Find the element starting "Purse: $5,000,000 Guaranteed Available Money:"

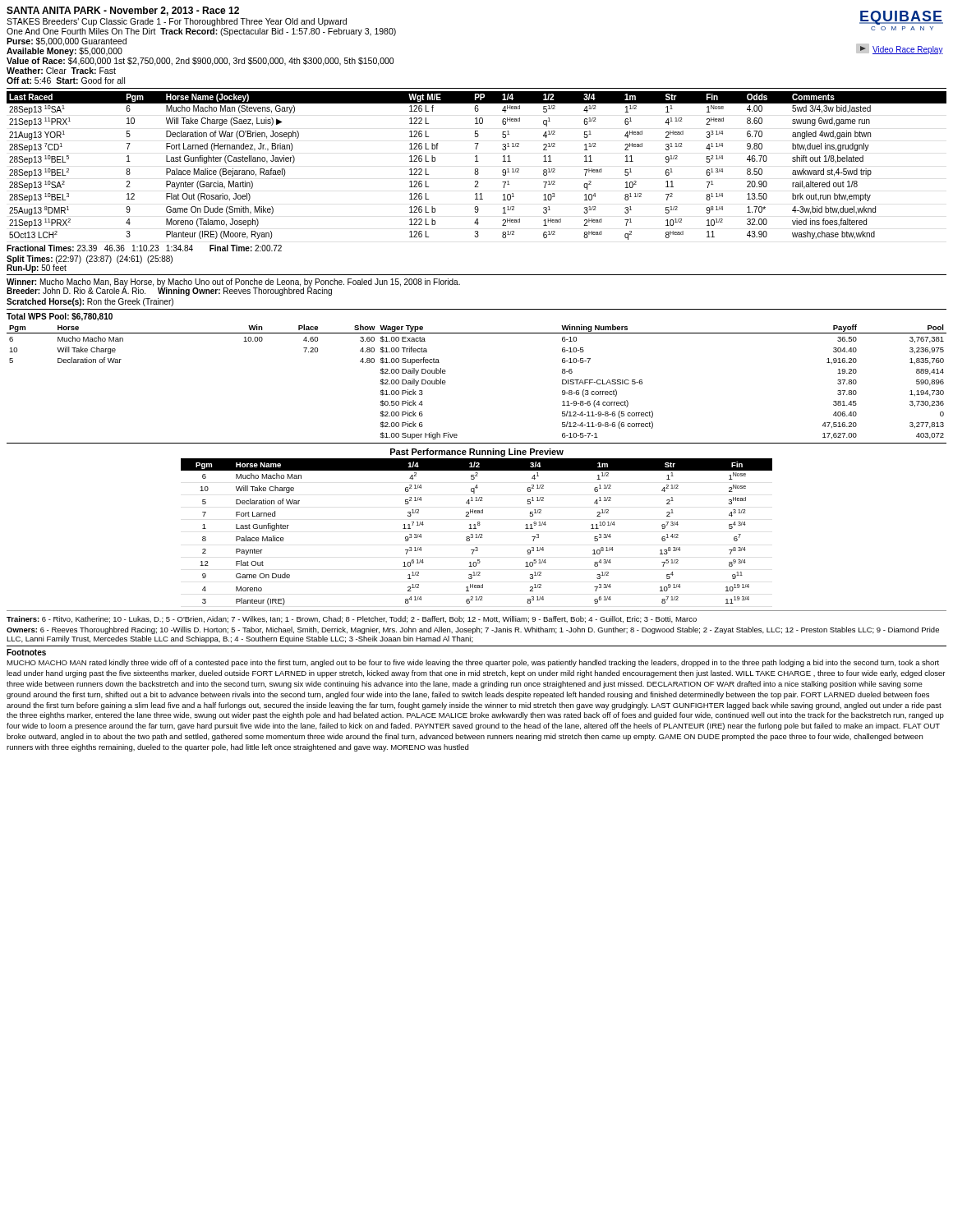(x=200, y=61)
